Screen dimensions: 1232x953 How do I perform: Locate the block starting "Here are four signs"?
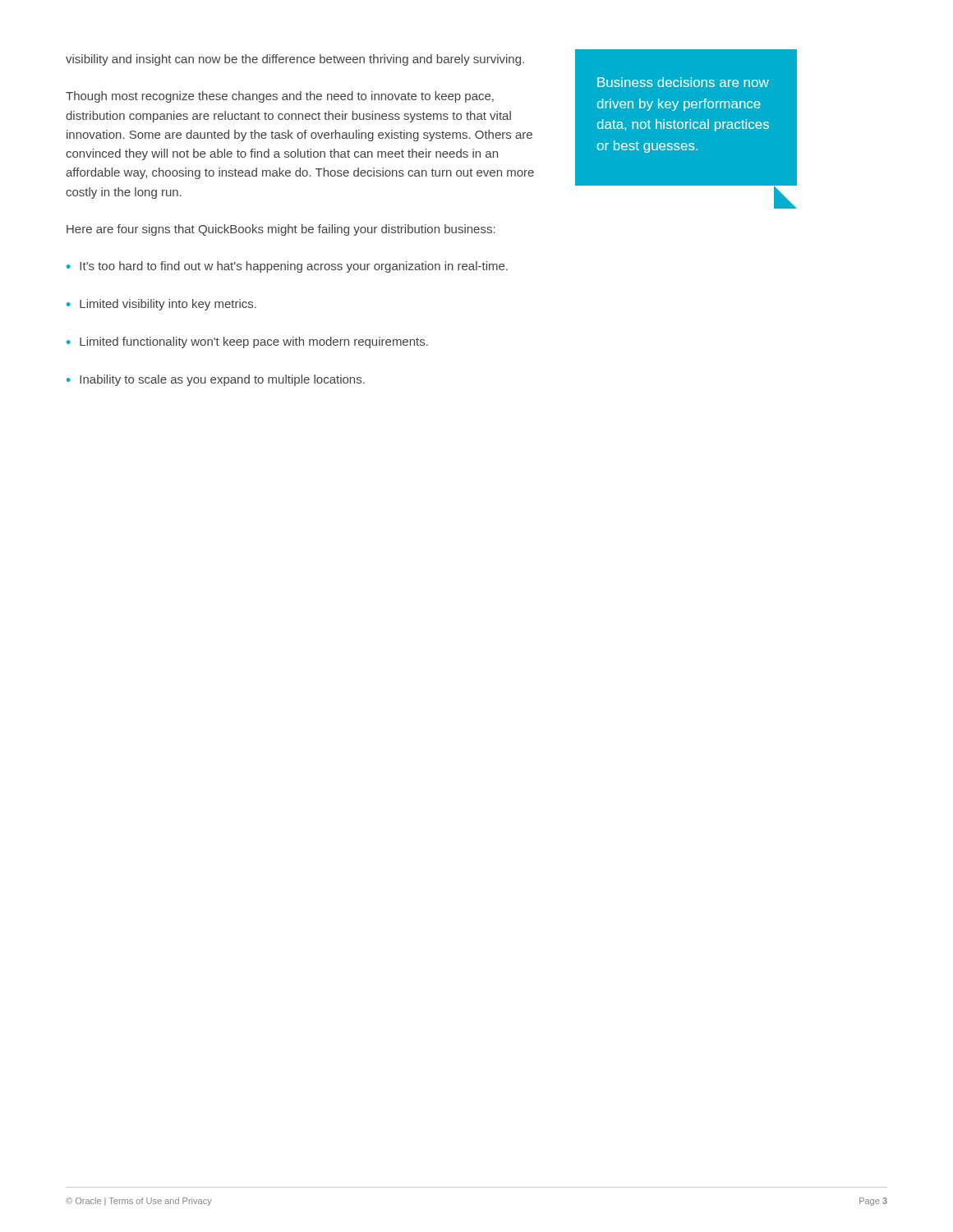281,229
